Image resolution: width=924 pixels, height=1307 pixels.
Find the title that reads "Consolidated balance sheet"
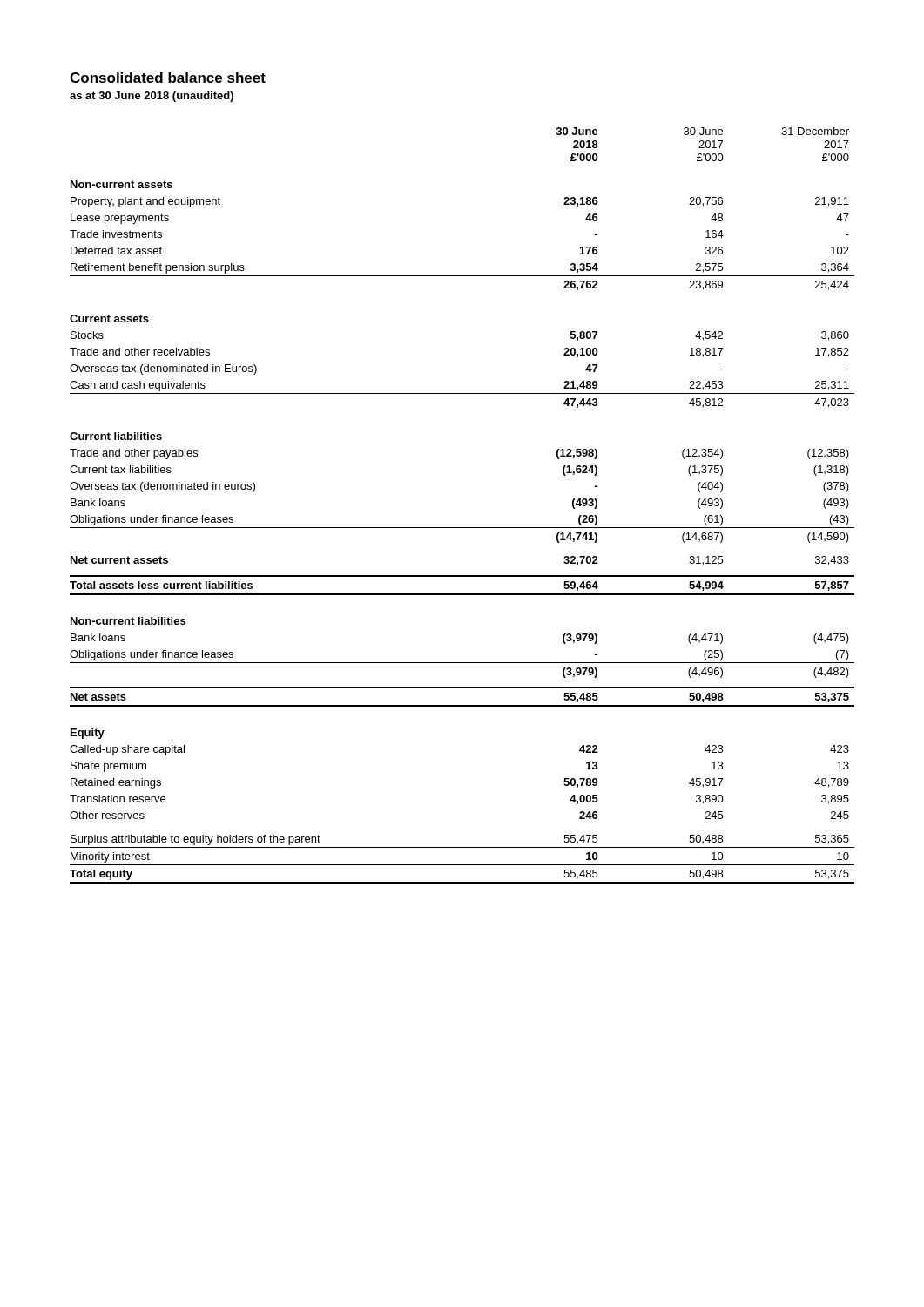click(x=168, y=78)
